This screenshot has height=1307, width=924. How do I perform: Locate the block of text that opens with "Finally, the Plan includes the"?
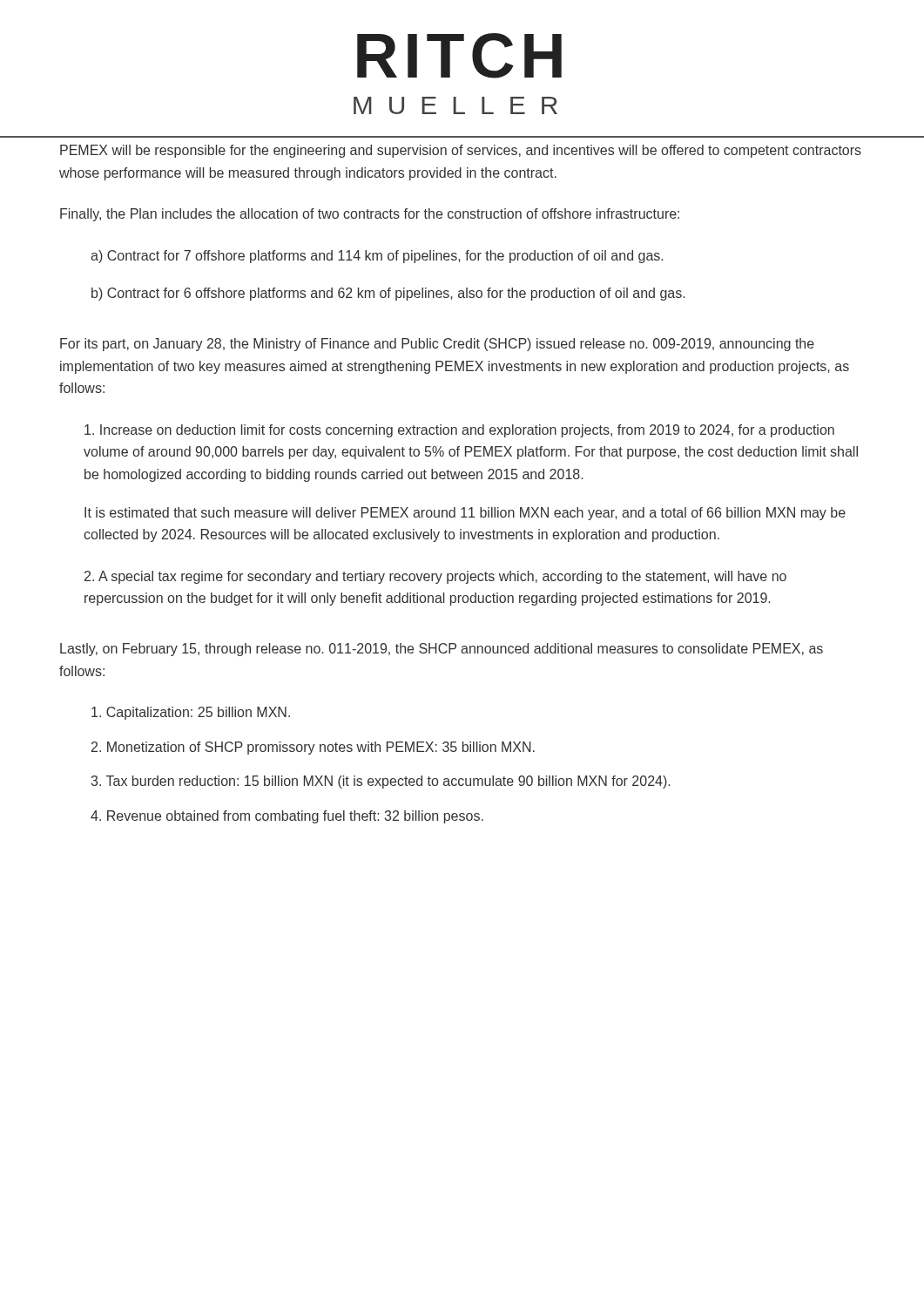click(370, 214)
